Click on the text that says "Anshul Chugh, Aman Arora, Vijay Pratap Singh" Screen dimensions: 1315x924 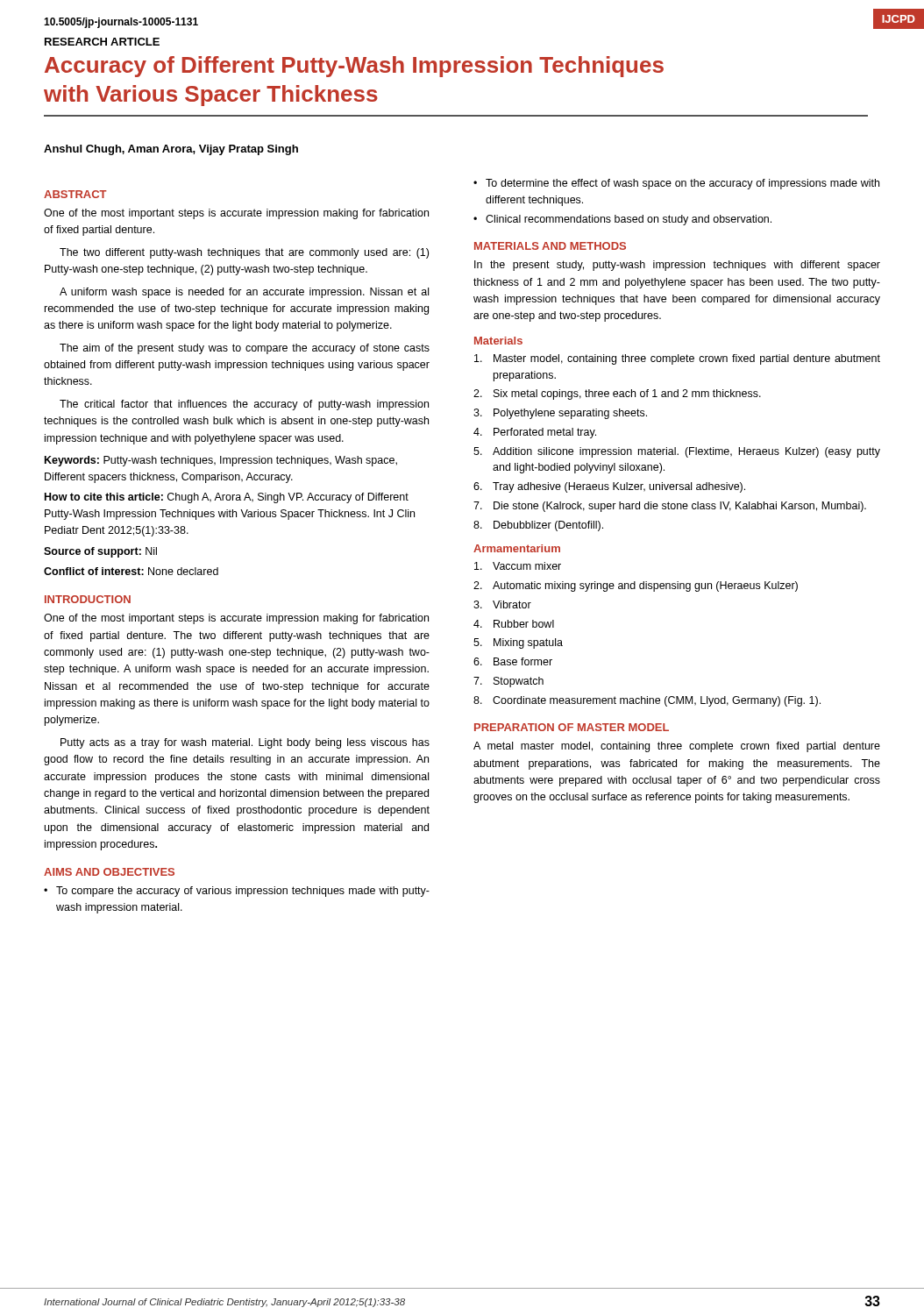coord(171,149)
